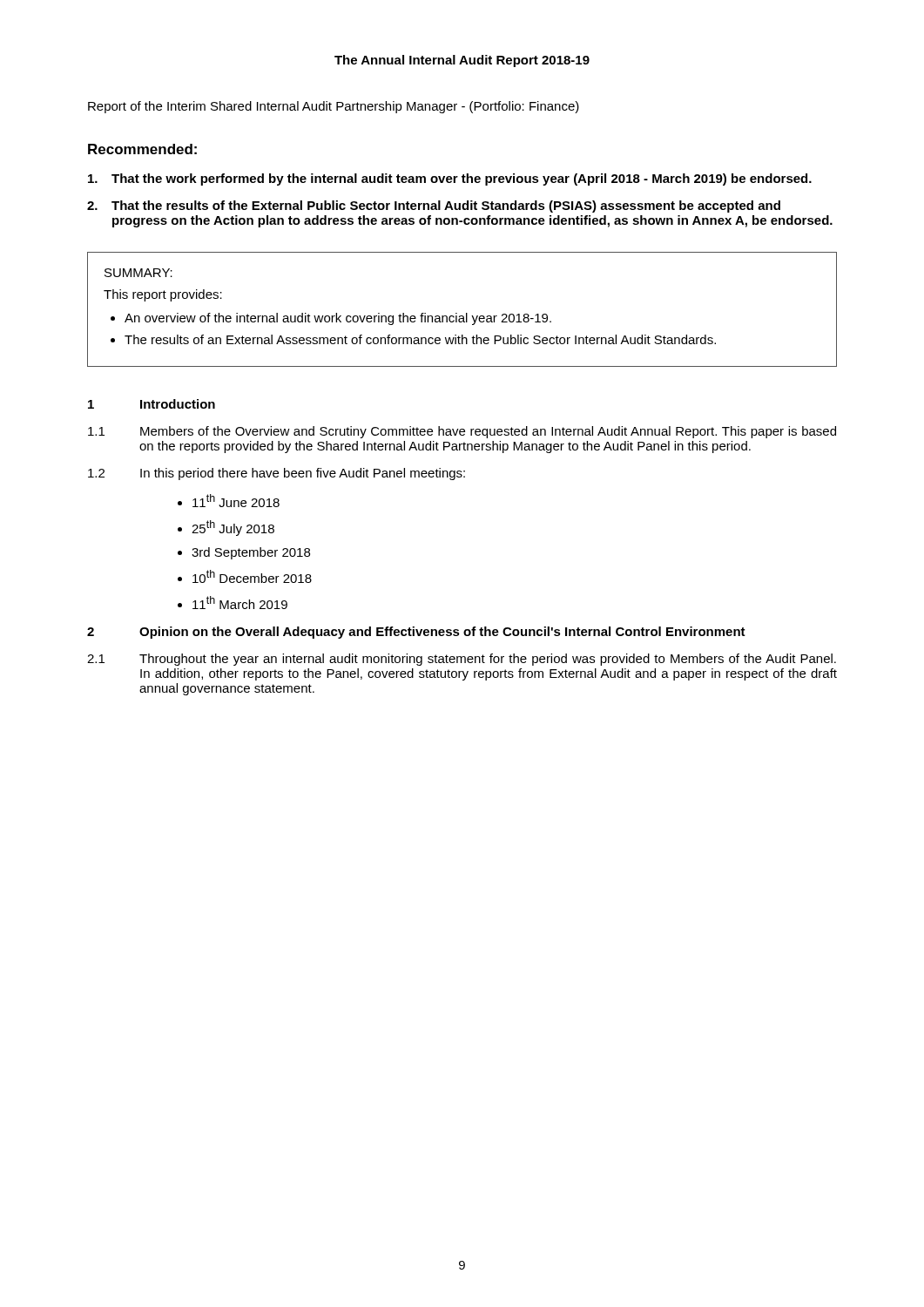Screen dimensions: 1307x924
Task: Point to the element starting "2 Opinion on"
Action: (x=416, y=631)
